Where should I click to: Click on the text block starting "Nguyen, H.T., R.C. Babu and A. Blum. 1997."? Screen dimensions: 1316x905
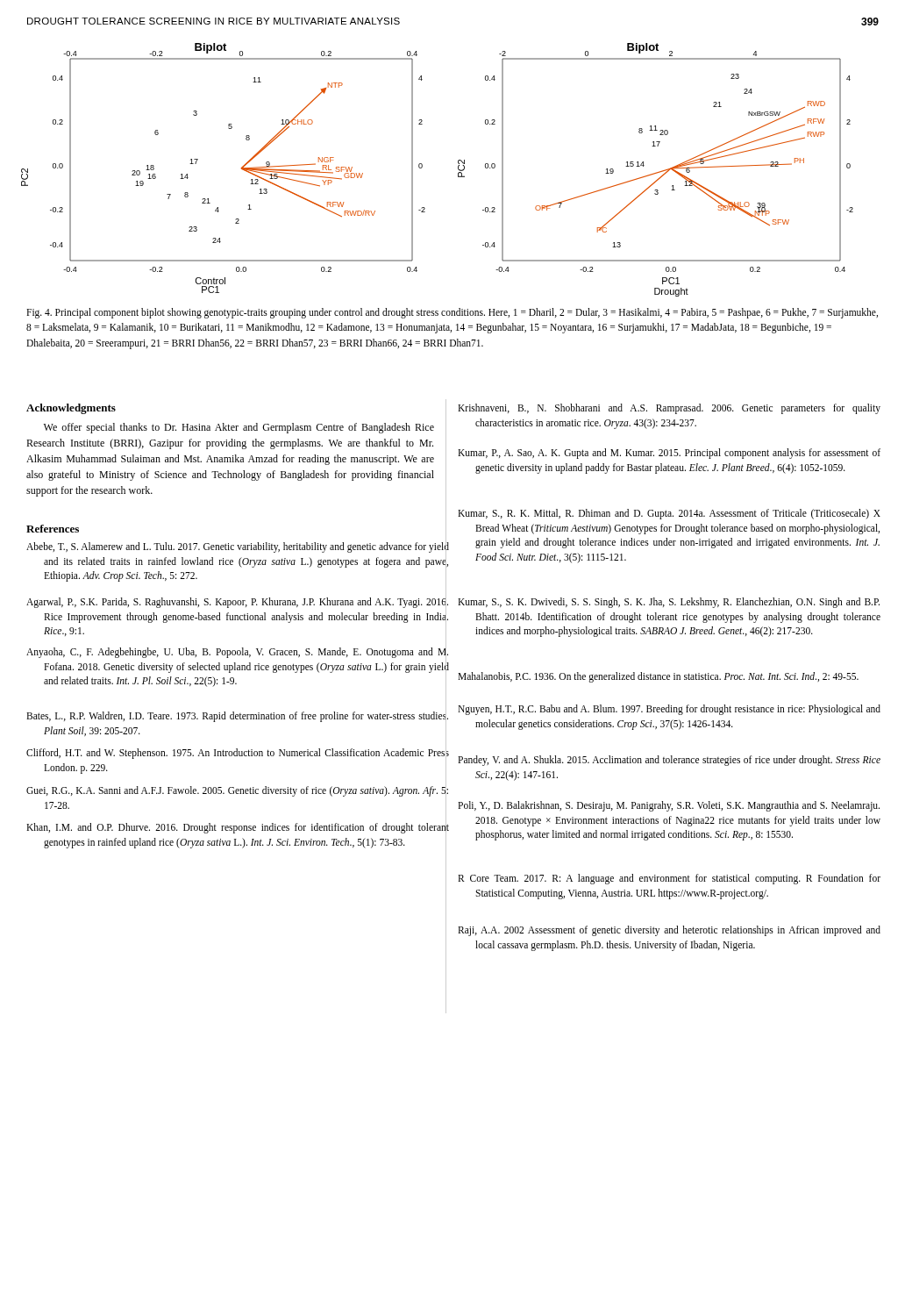[x=669, y=716]
